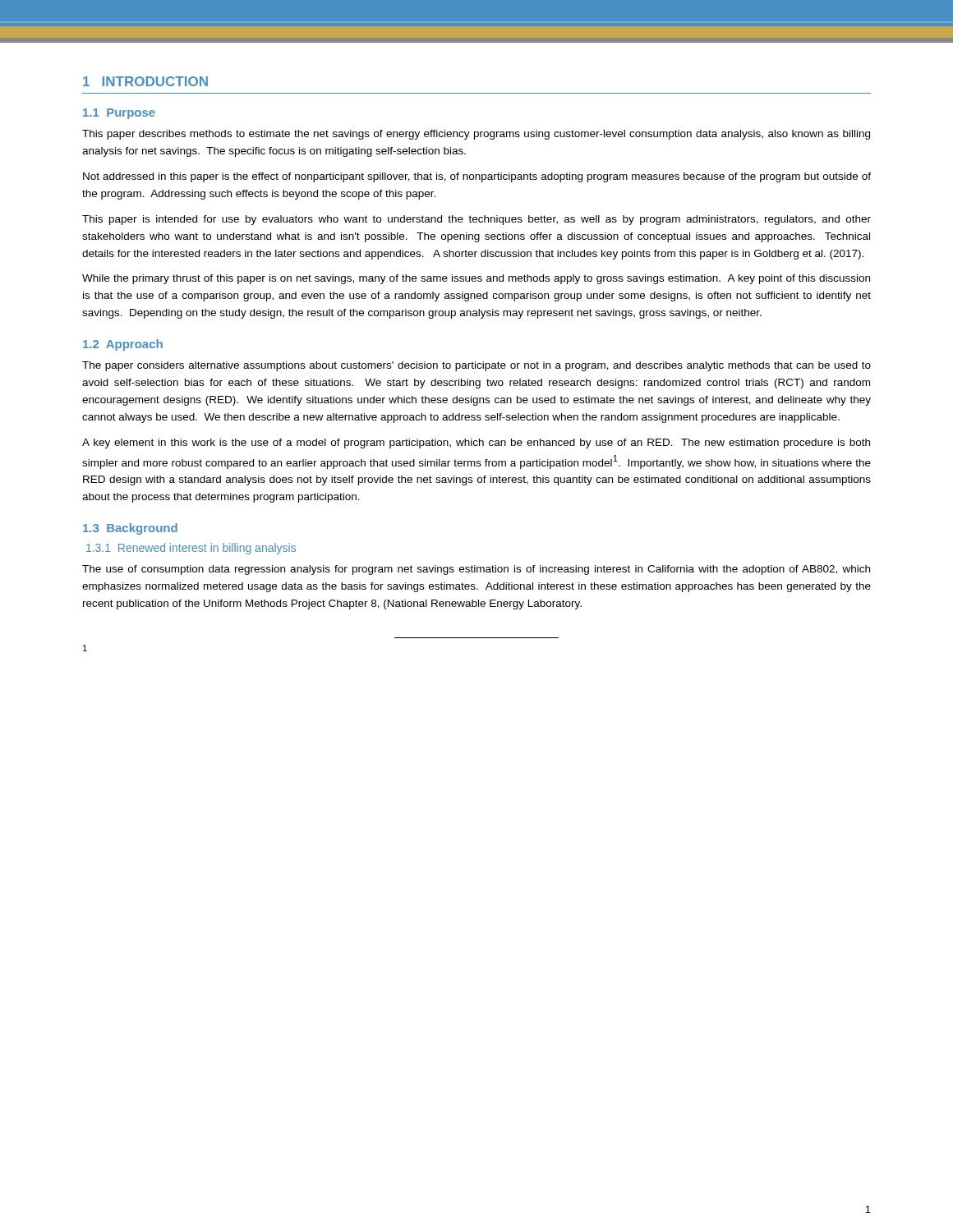Screen dimensions: 1232x953
Task: Locate the text starting "This paper is"
Action: pos(476,236)
